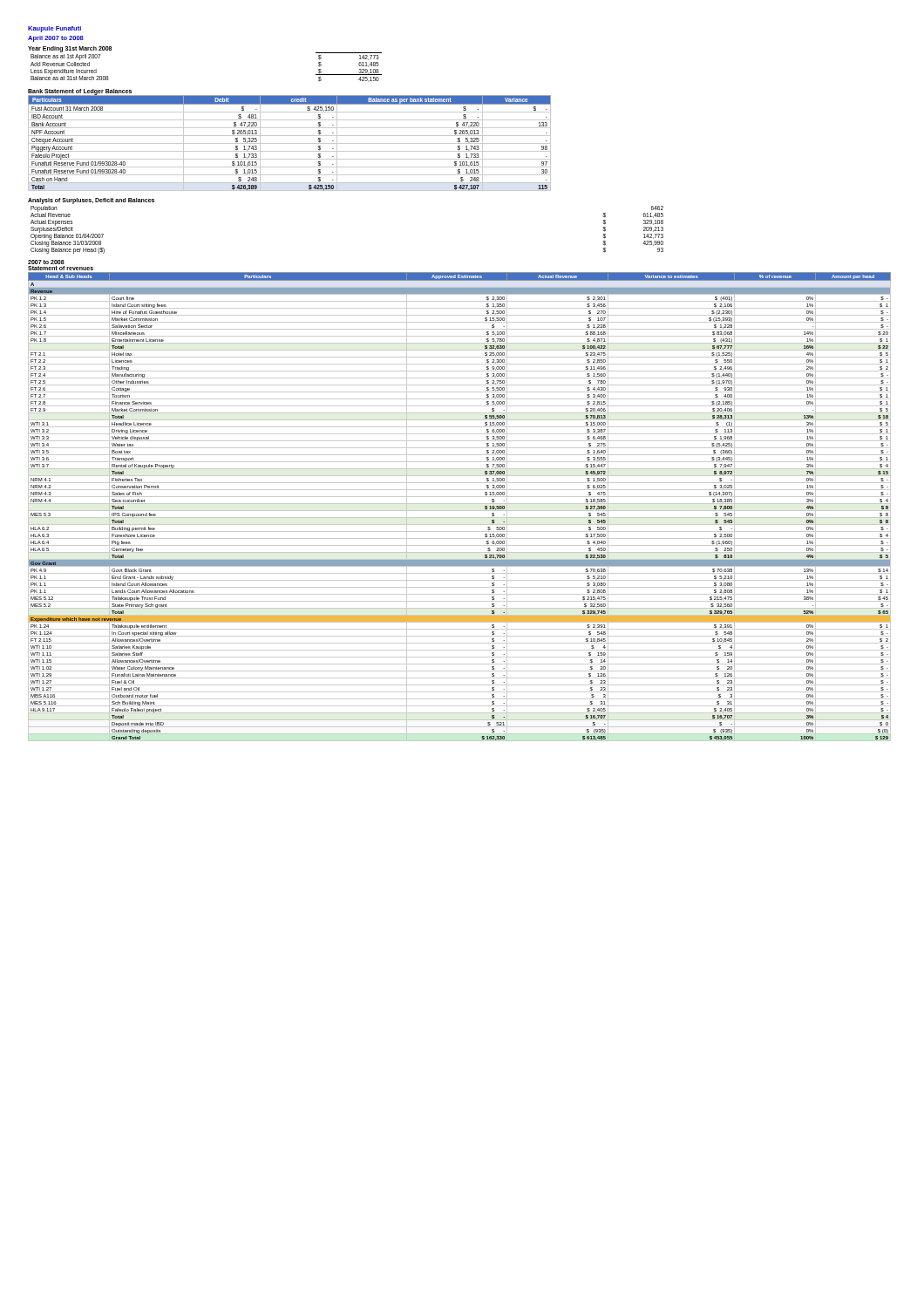The image size is (924, 1308).
Task: Click on the text starting "2007 to 2008Statement of"
Action: click(61, 265)
